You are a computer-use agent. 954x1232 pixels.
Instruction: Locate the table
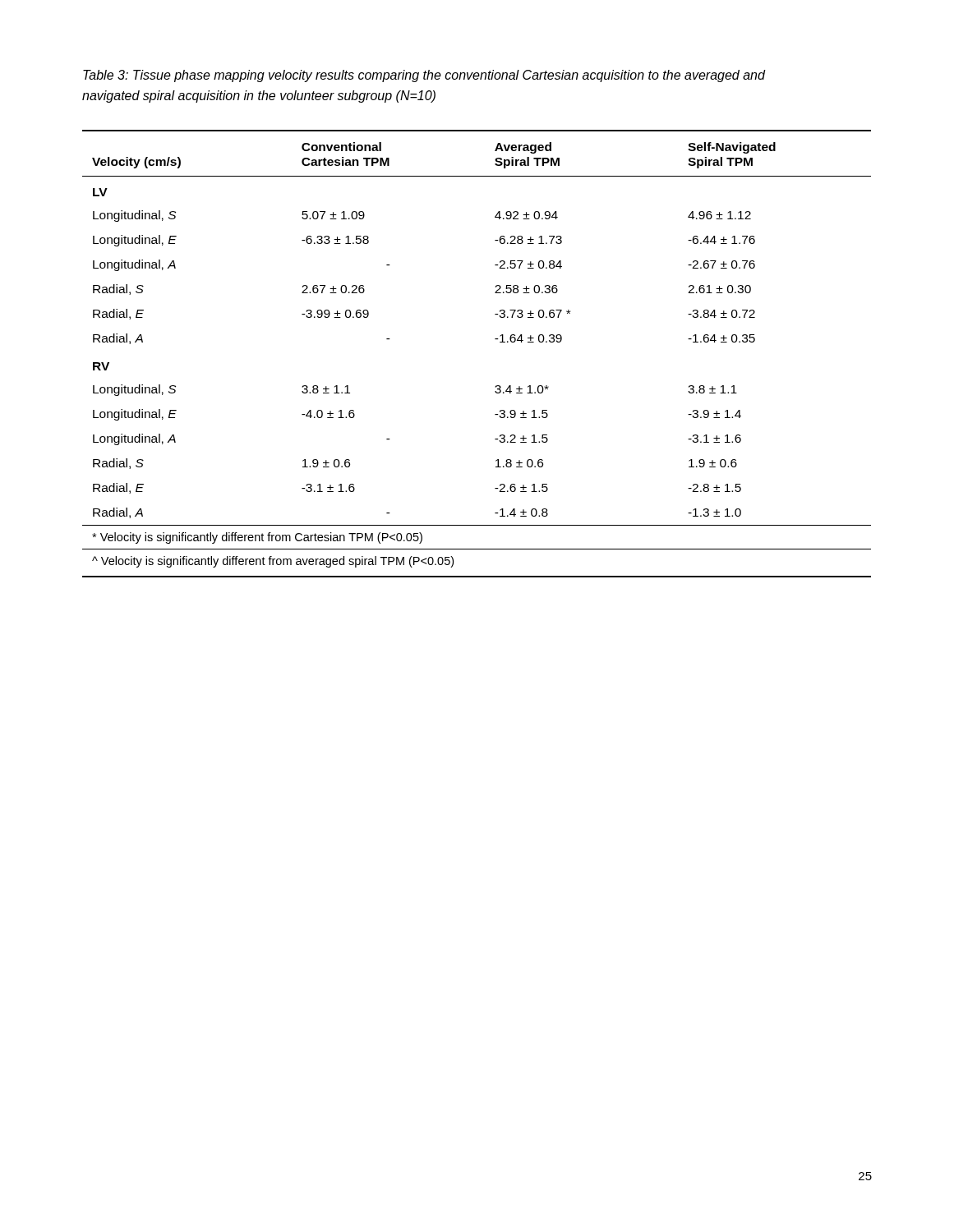click(x=477, y=353)
